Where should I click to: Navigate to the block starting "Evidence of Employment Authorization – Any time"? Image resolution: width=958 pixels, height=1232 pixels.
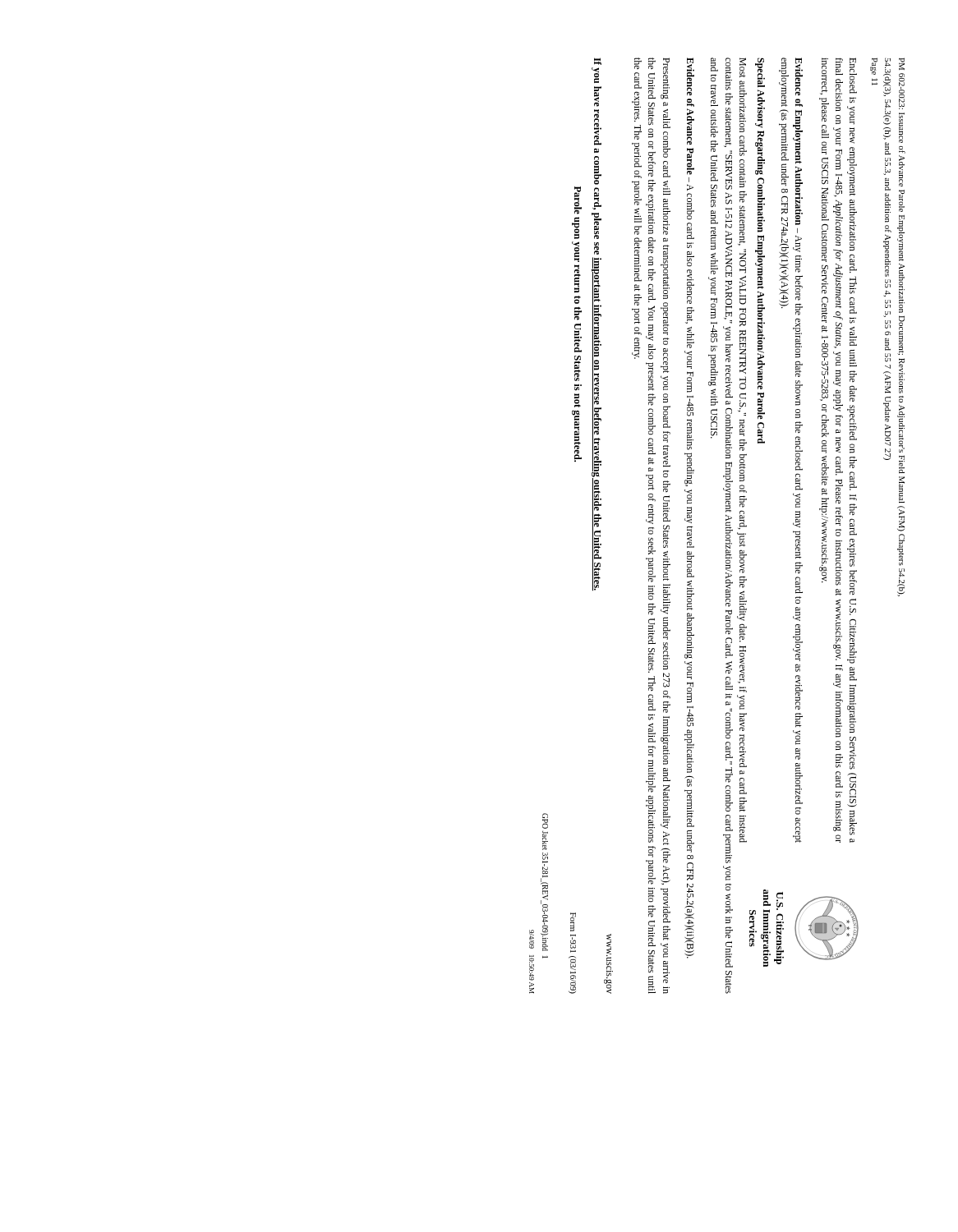pyautogui.click(x=792, y=450)
